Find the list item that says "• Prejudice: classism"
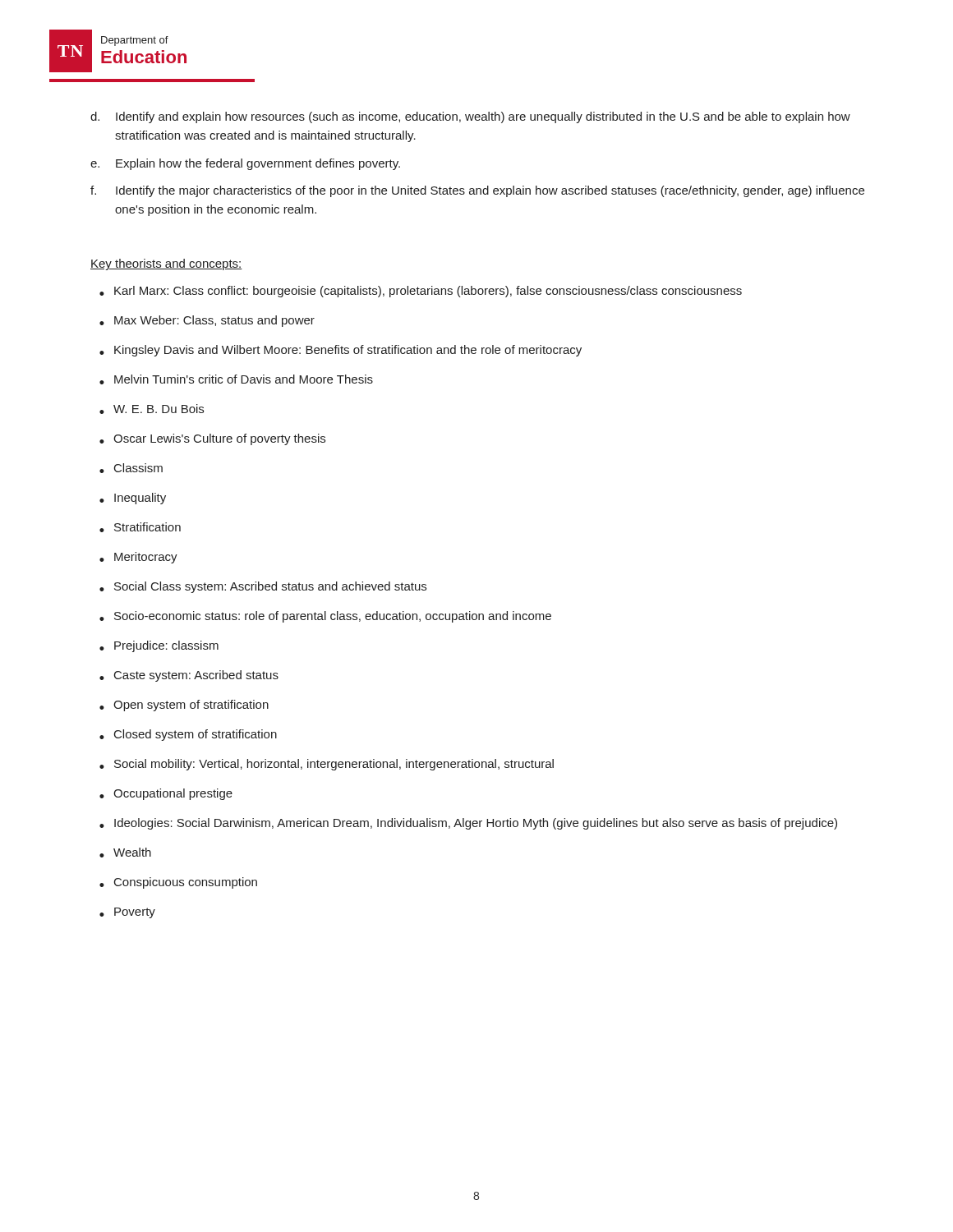The height and width of the screenshot is (1232, 953). (x=159, y=646)
